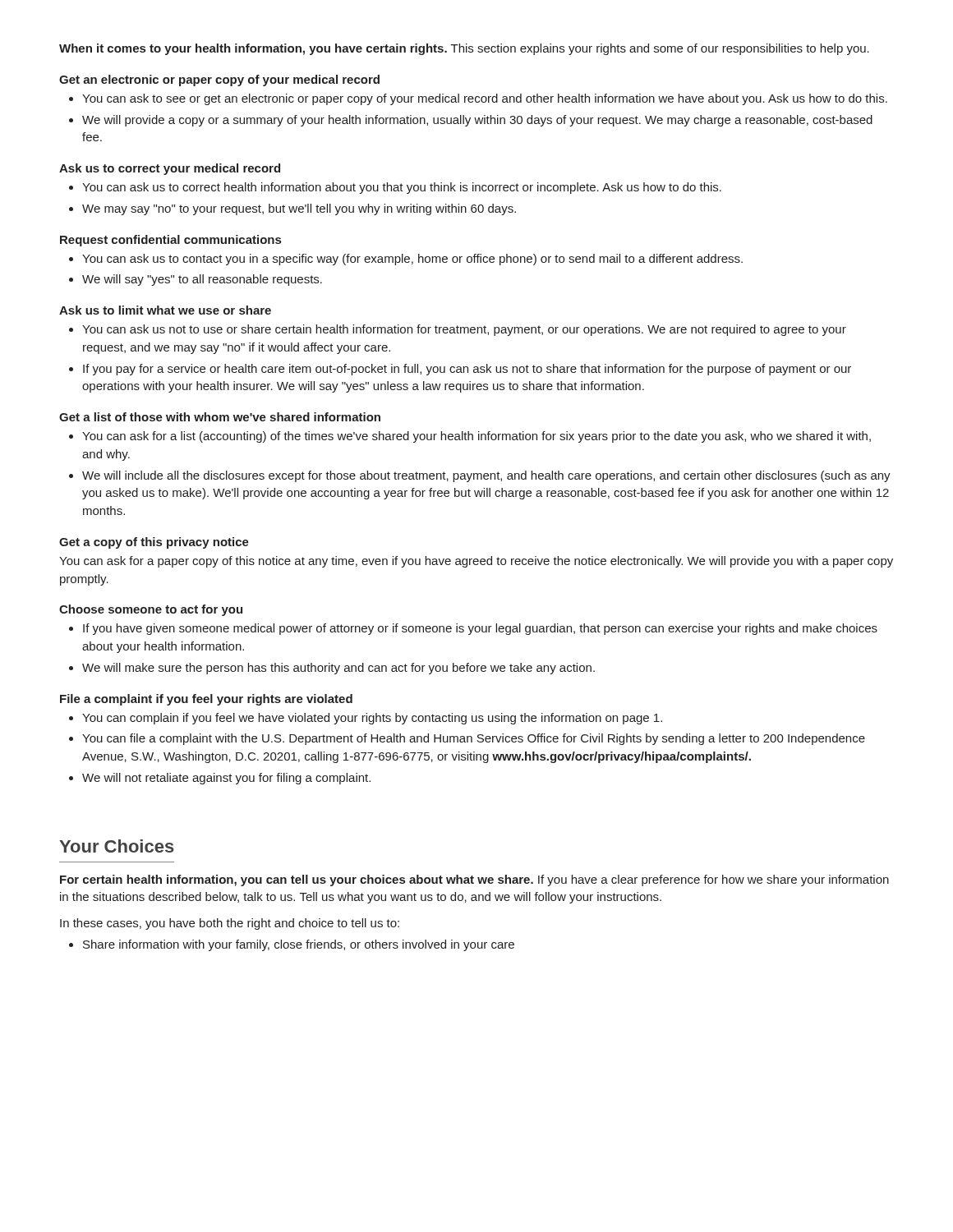This screenshot has width=953, height=1232.
Task: Locate the element starting "In these cases, you have"
Action: point(230,923)
